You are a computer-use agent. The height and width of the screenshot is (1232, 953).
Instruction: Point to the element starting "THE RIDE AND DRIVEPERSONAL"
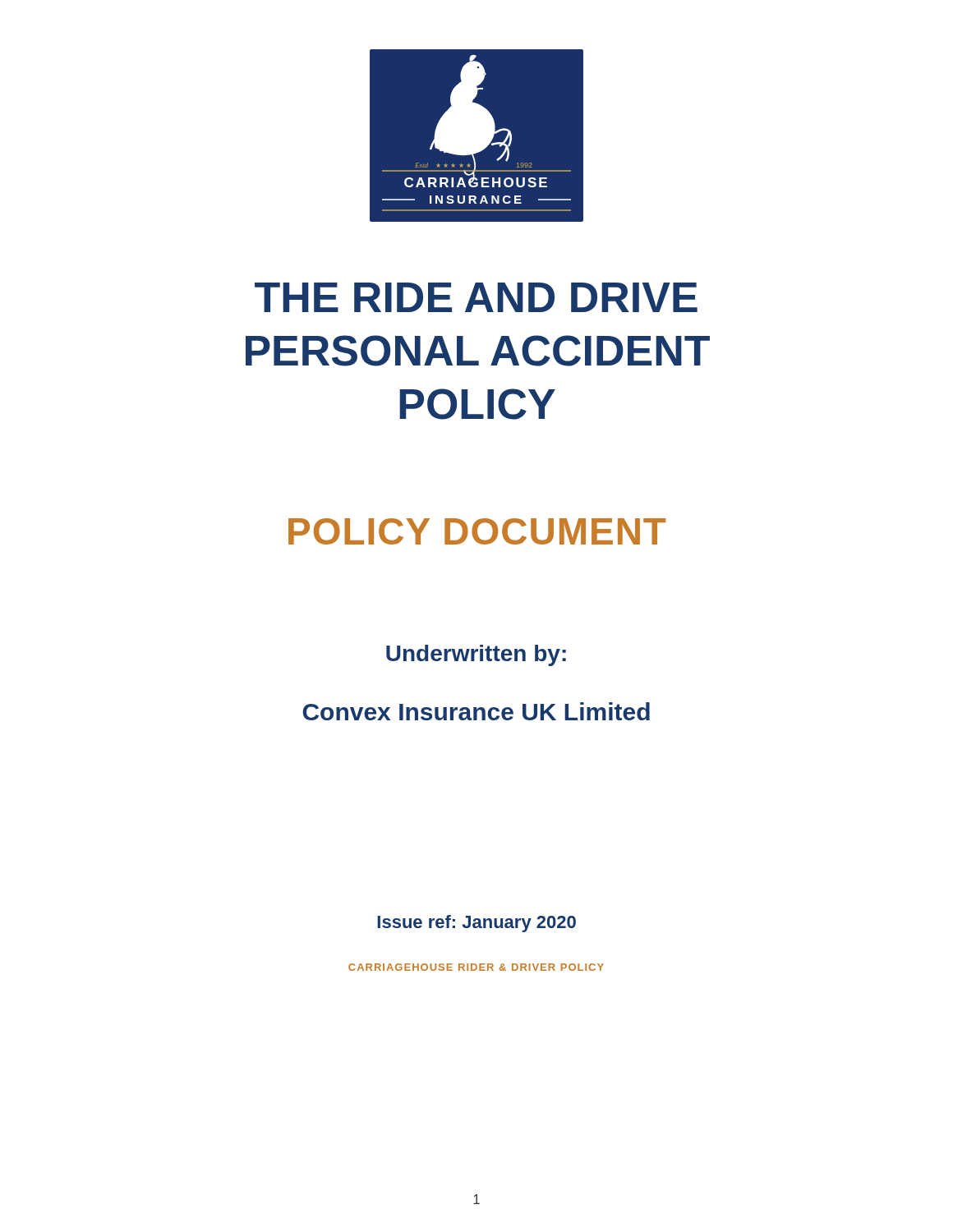tap(476, 351)
